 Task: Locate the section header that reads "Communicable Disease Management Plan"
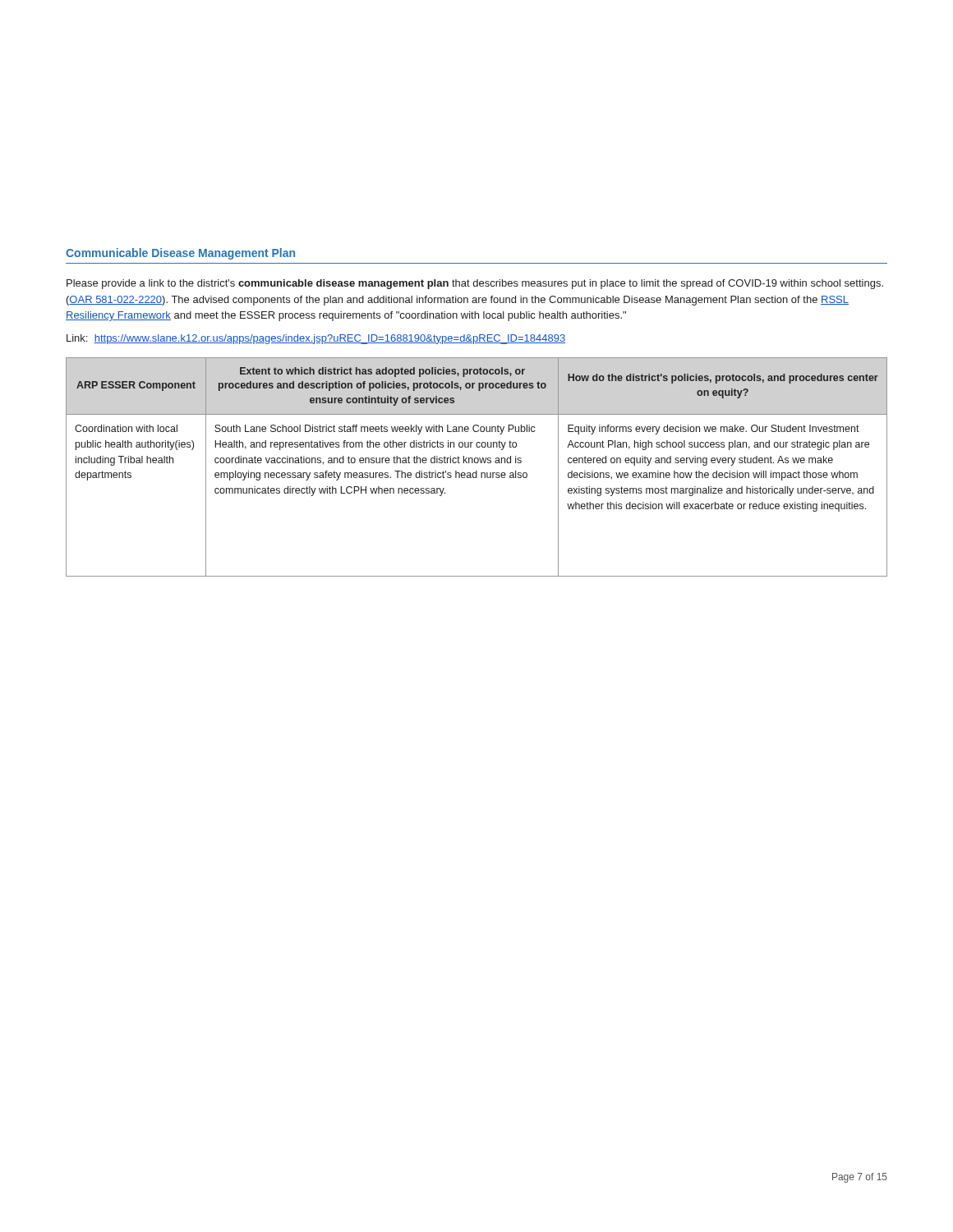pyautogui.click(x=181, y=253)
